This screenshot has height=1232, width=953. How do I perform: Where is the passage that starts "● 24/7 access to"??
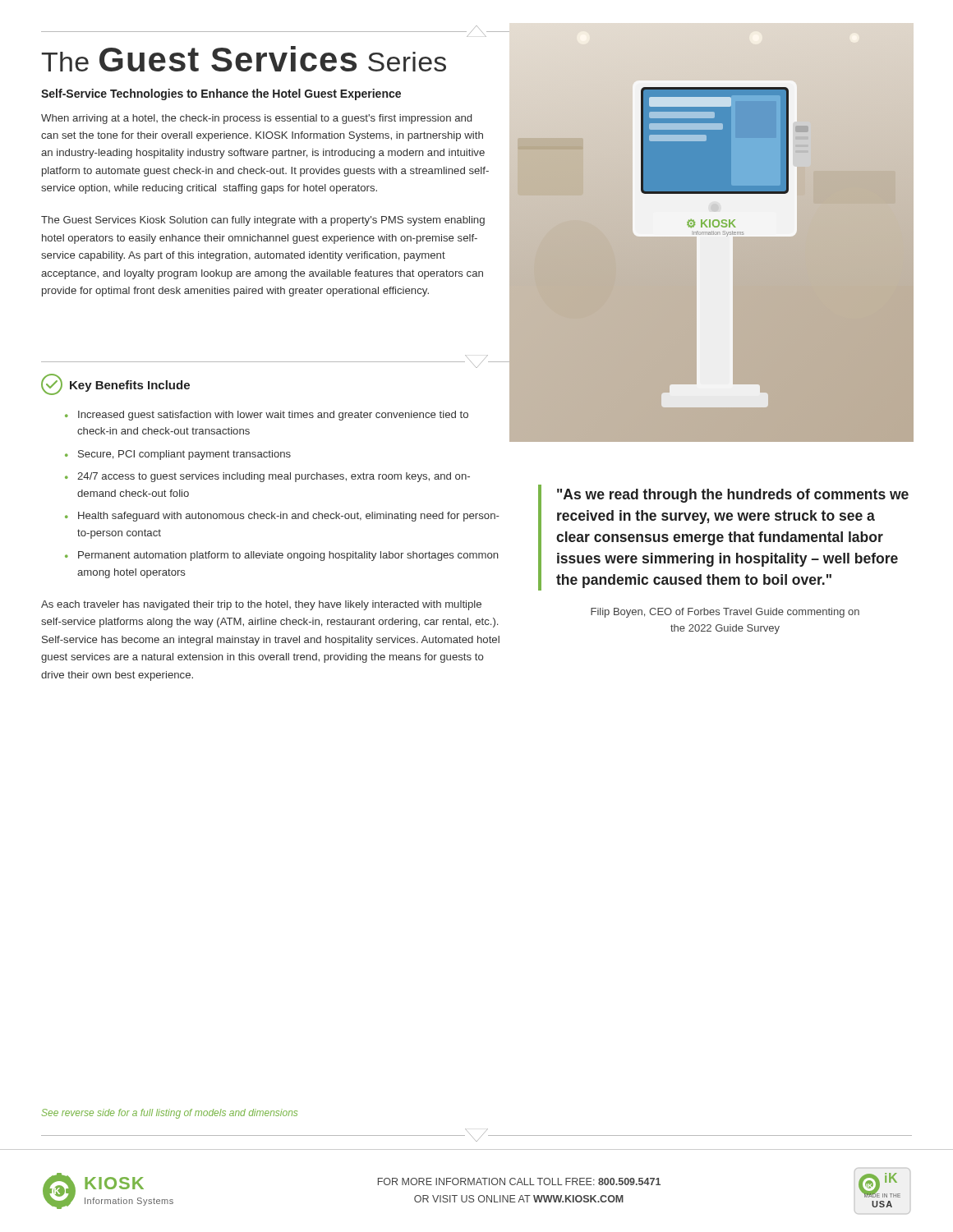267,485
